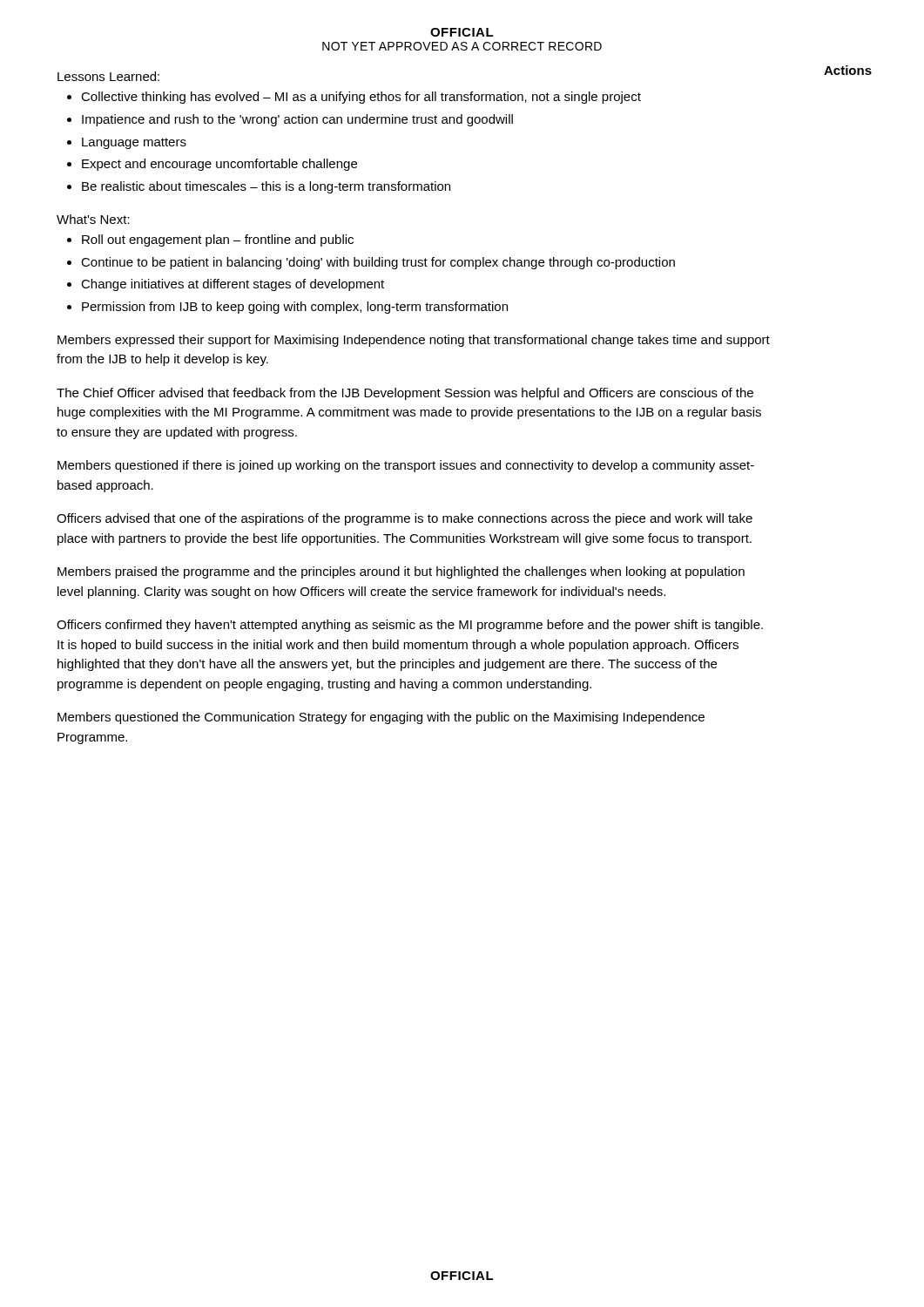Click on the list item containing "Language matters"
Viewport: 924px width, 1307px height.
point(134,141)
